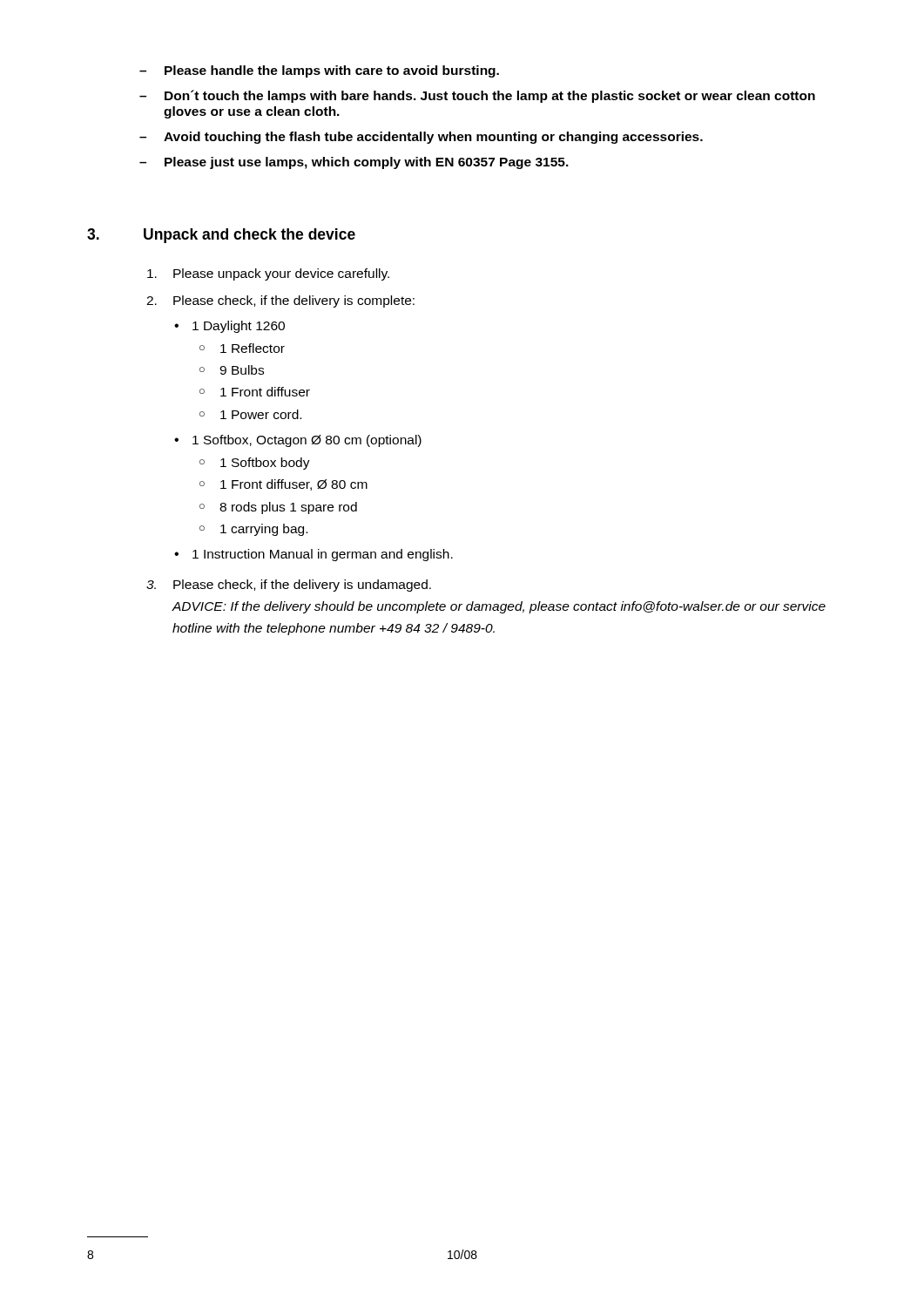Click on the block starting "○ 1 Reflector"
Viewport: 924px width, 1307px height.
click(242, 347)
